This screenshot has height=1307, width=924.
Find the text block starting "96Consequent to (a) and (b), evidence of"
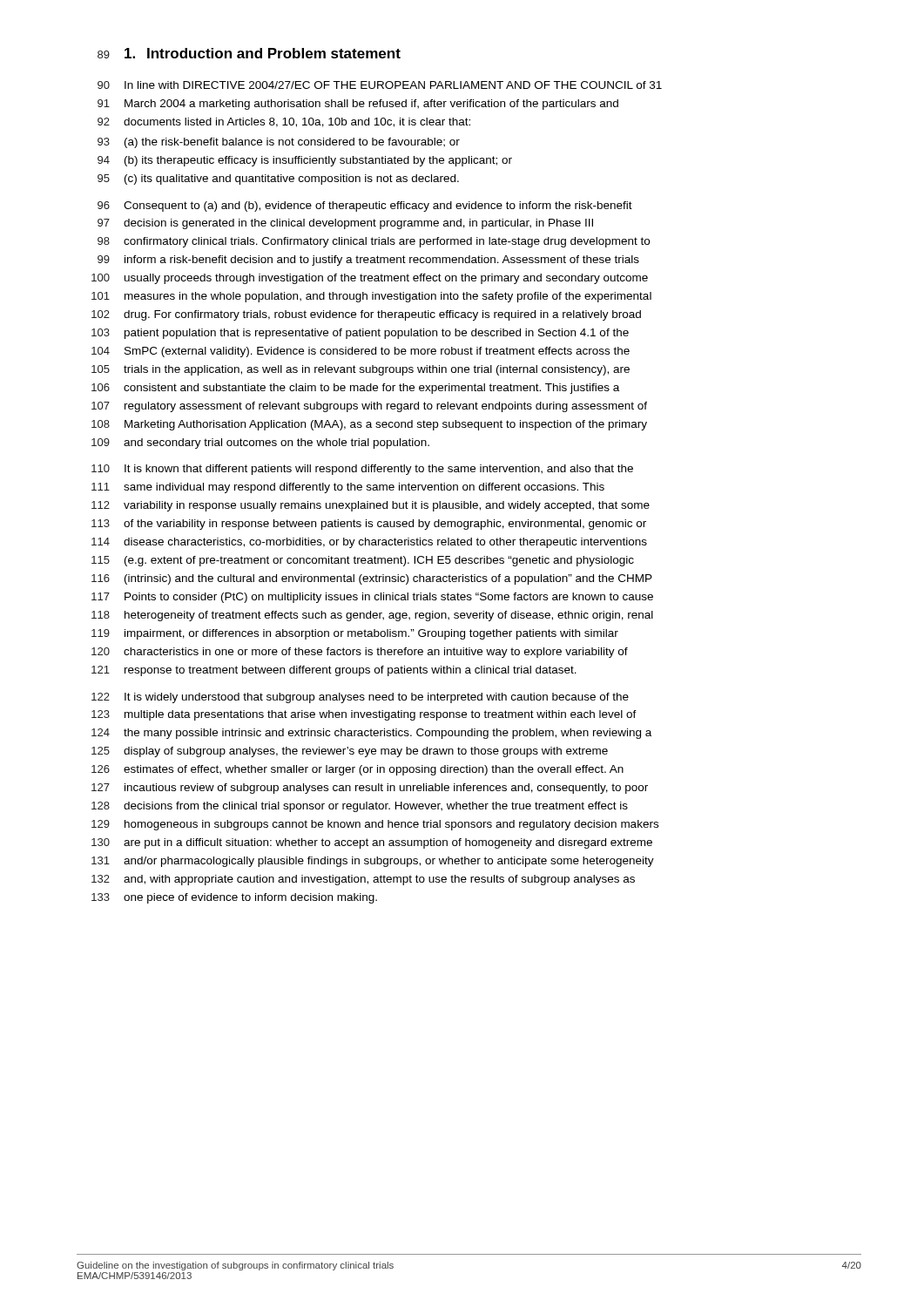(469, 324)
